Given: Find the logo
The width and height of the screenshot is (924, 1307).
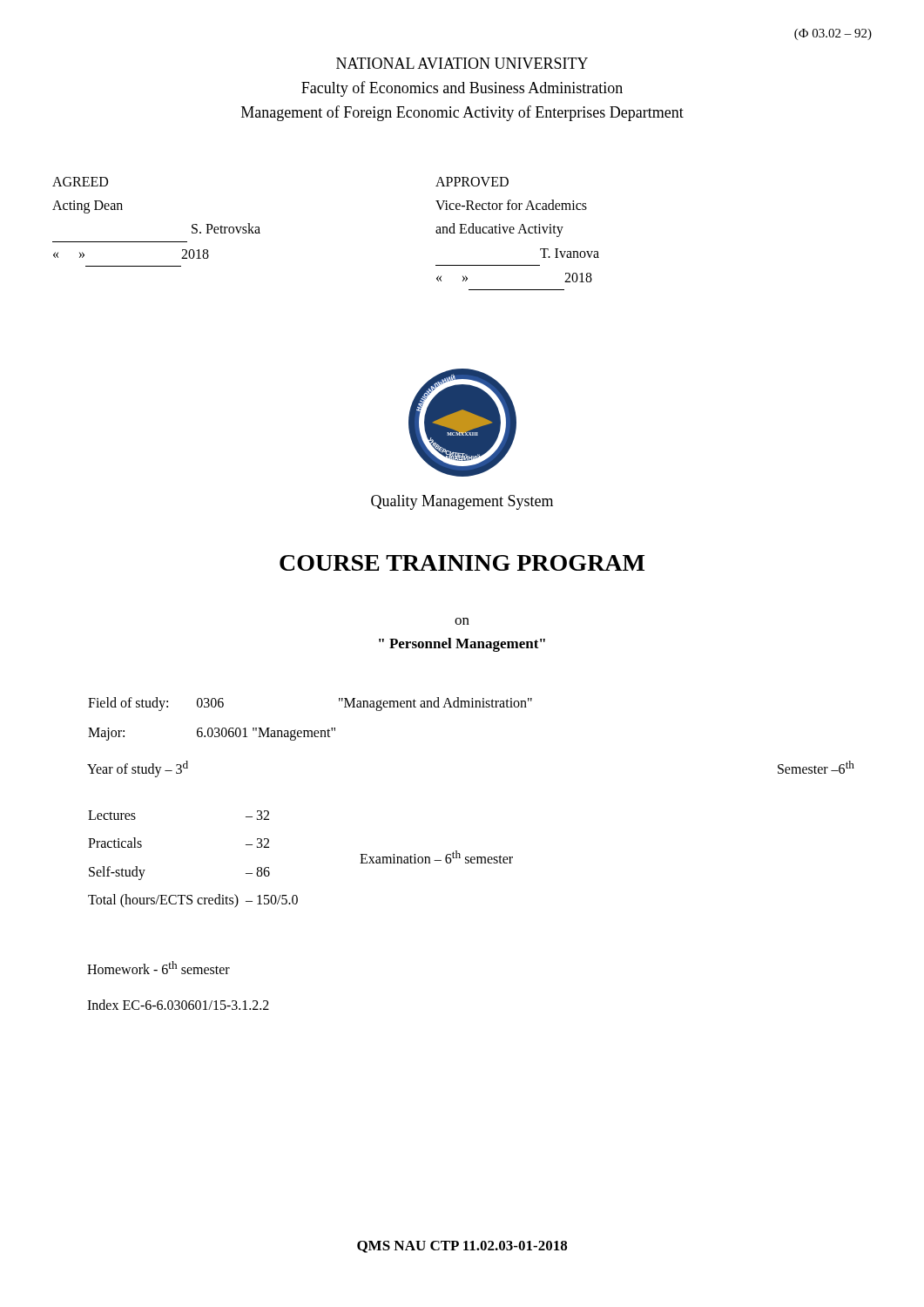Looking at the screenshot, I should [x=462, y=424].
